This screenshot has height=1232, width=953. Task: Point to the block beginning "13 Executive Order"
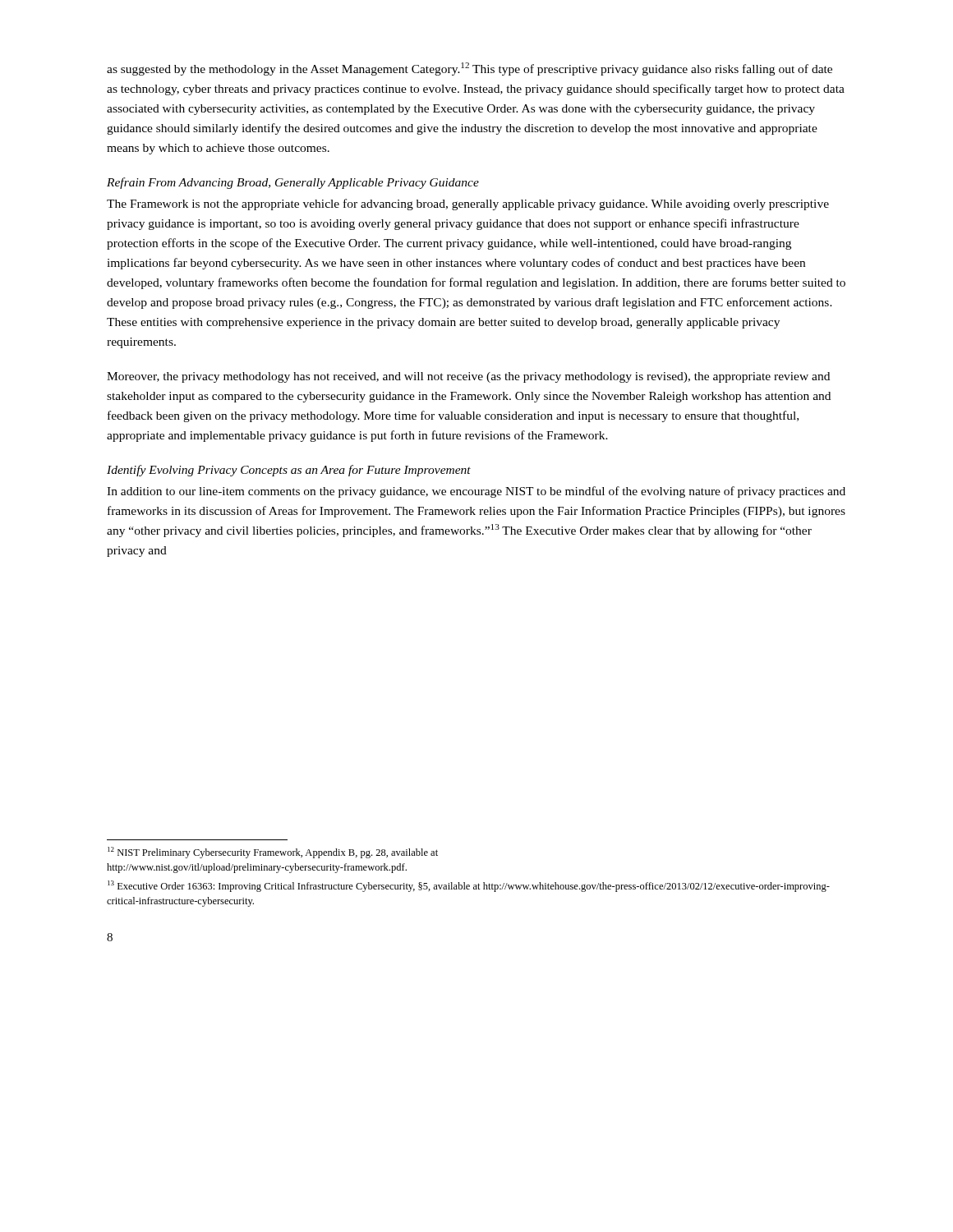(476, 893)
